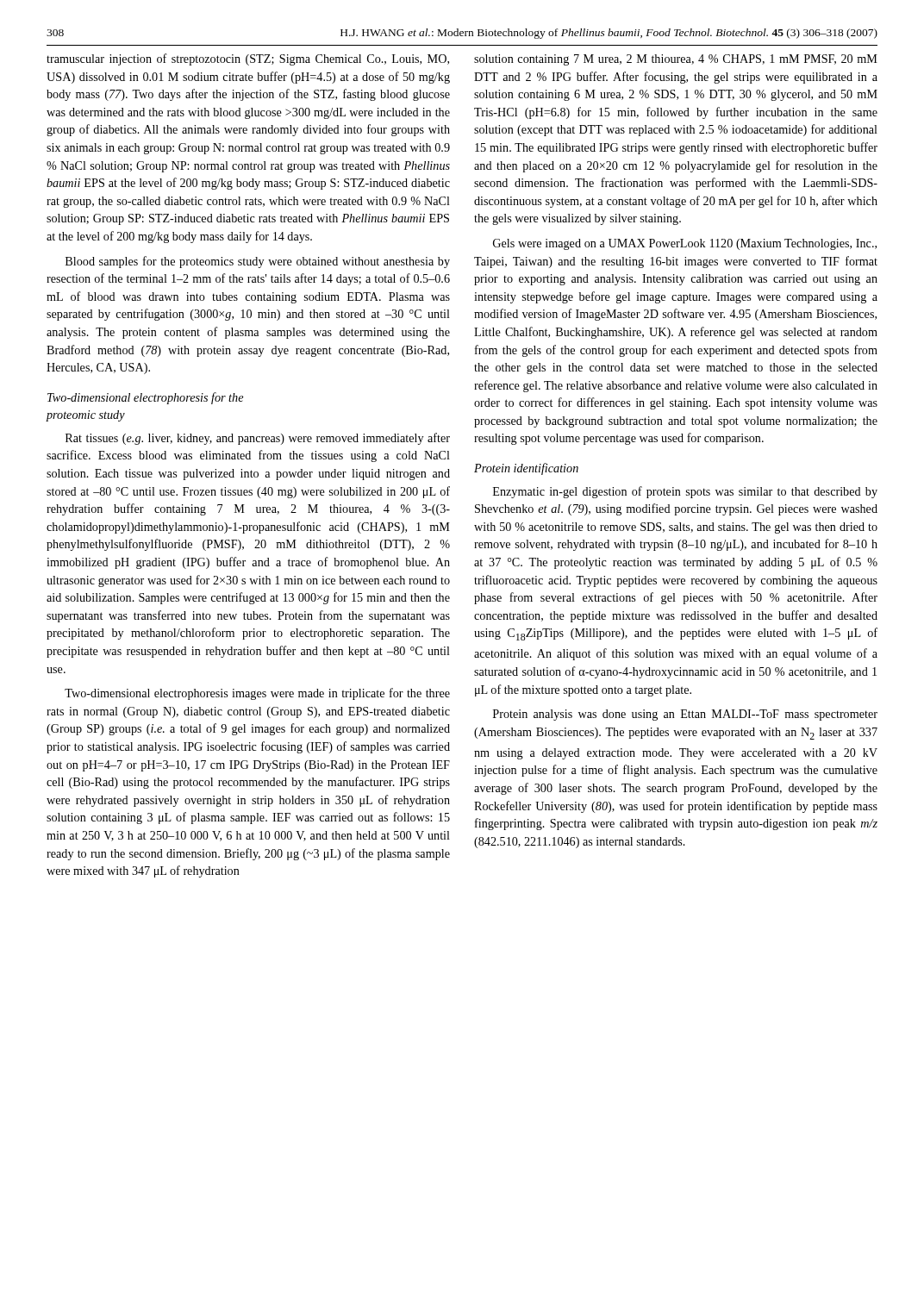Click on the region starting "Two-dimensional electrophoresis images were made"

click(x=248, y=782)
